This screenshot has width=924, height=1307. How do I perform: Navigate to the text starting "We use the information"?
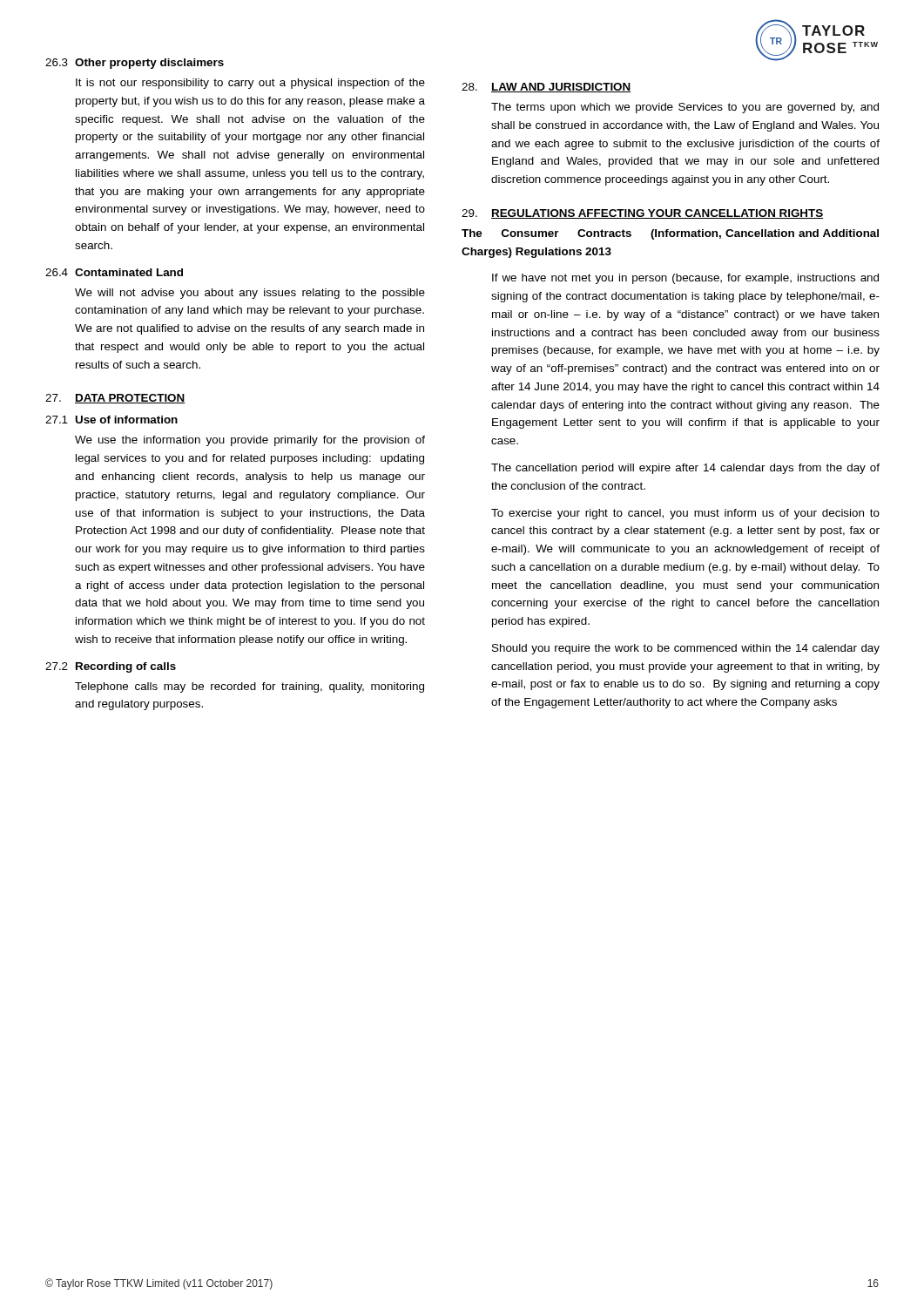pyautogui.click(x=250, y=540)
